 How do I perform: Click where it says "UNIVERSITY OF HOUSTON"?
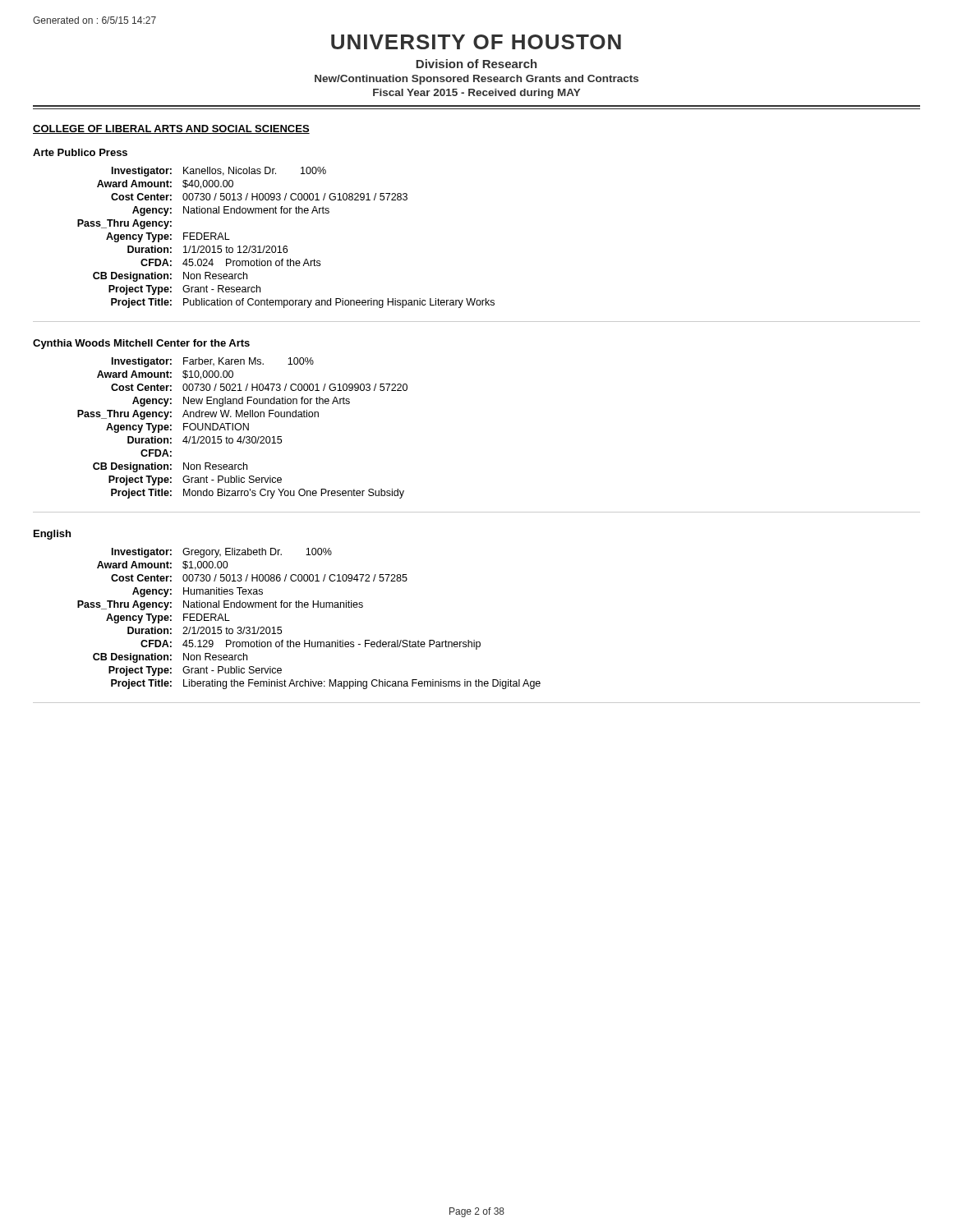[476, 42]
